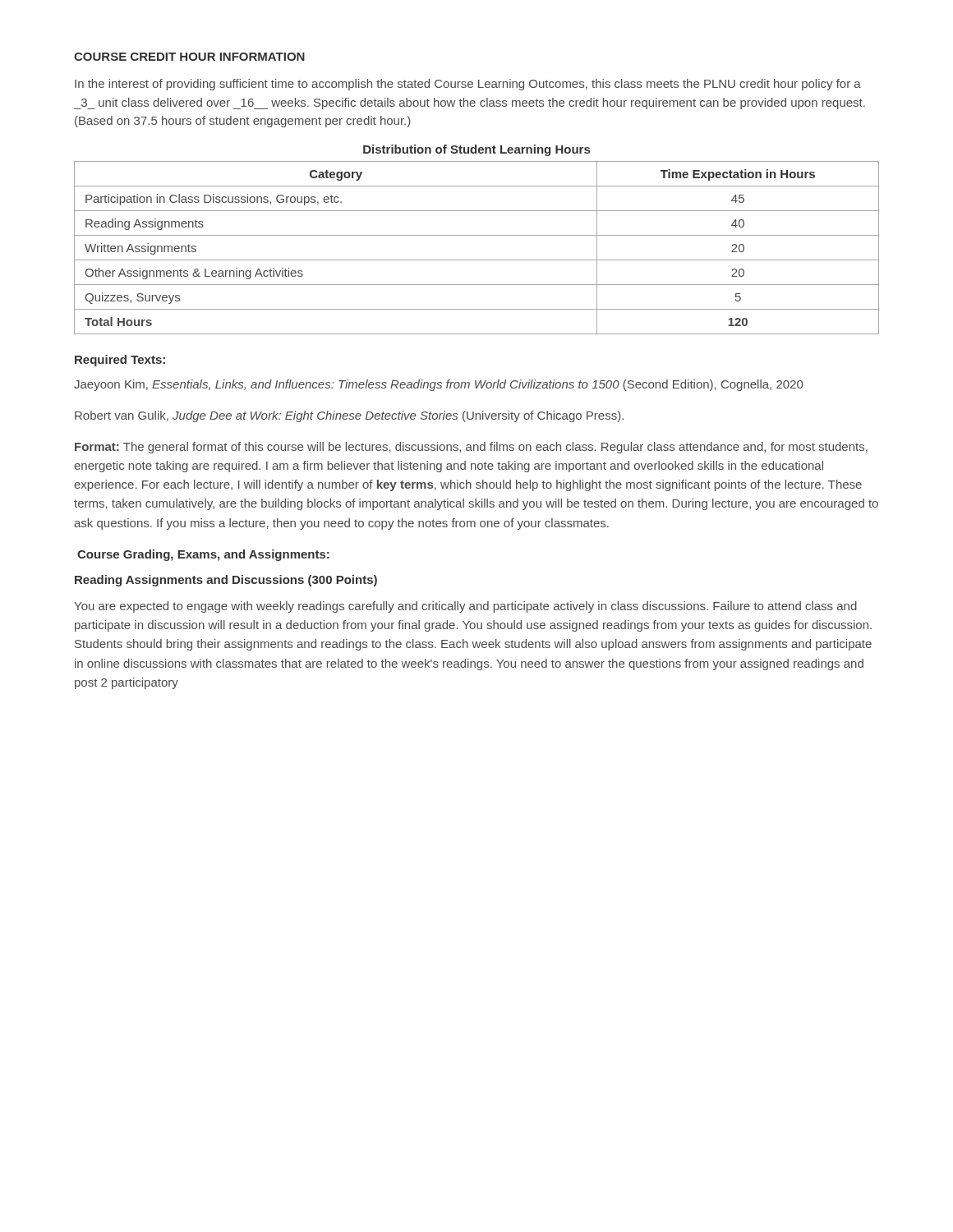The width and height of the screenshot is (953, 1232).
Task: Locate the text block that says "You are expected to engage with"
Action: 473,644
